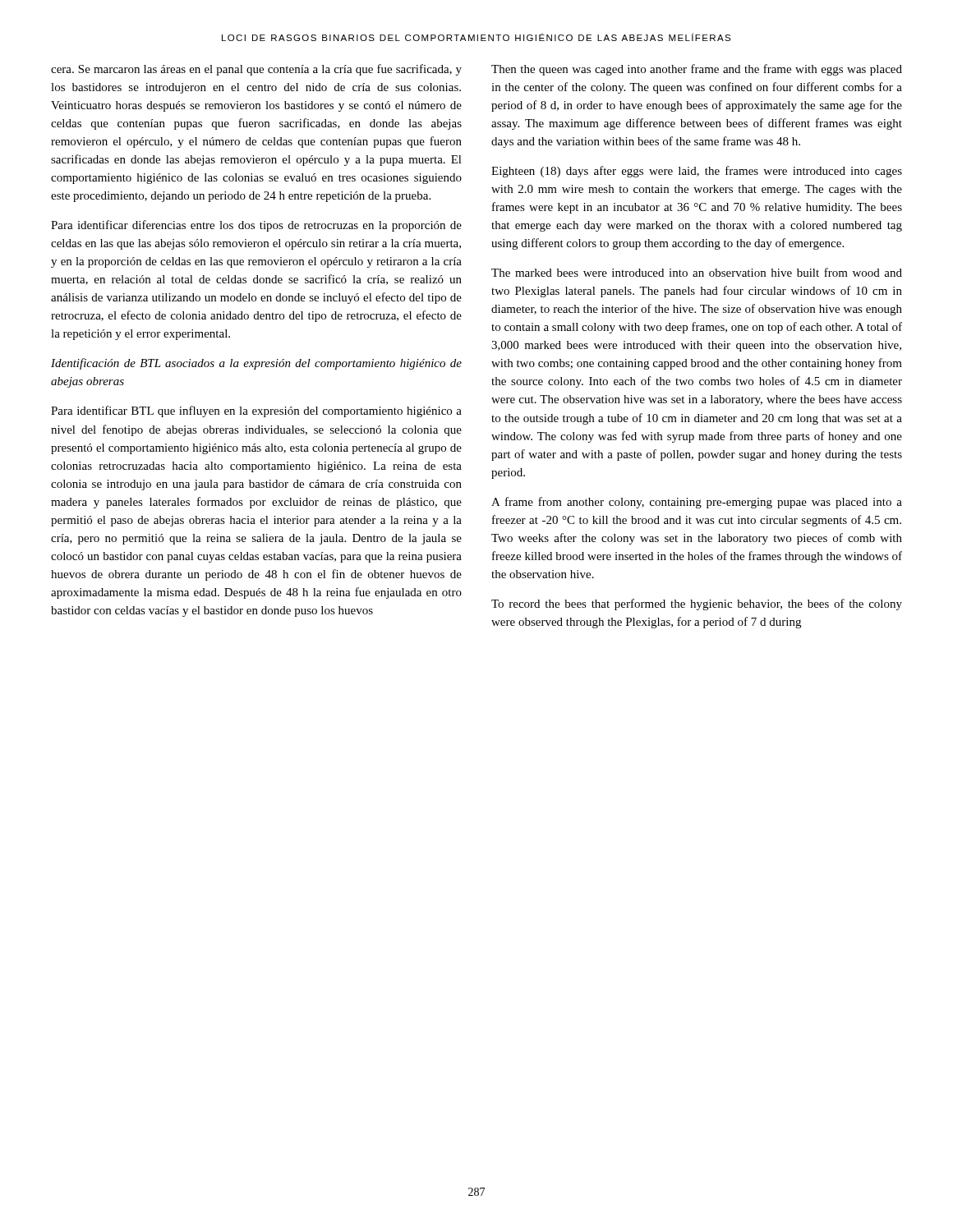Navigate to the passage starting "To record the bees that"
Screen dimensions: 1232x953
point(697,613)
